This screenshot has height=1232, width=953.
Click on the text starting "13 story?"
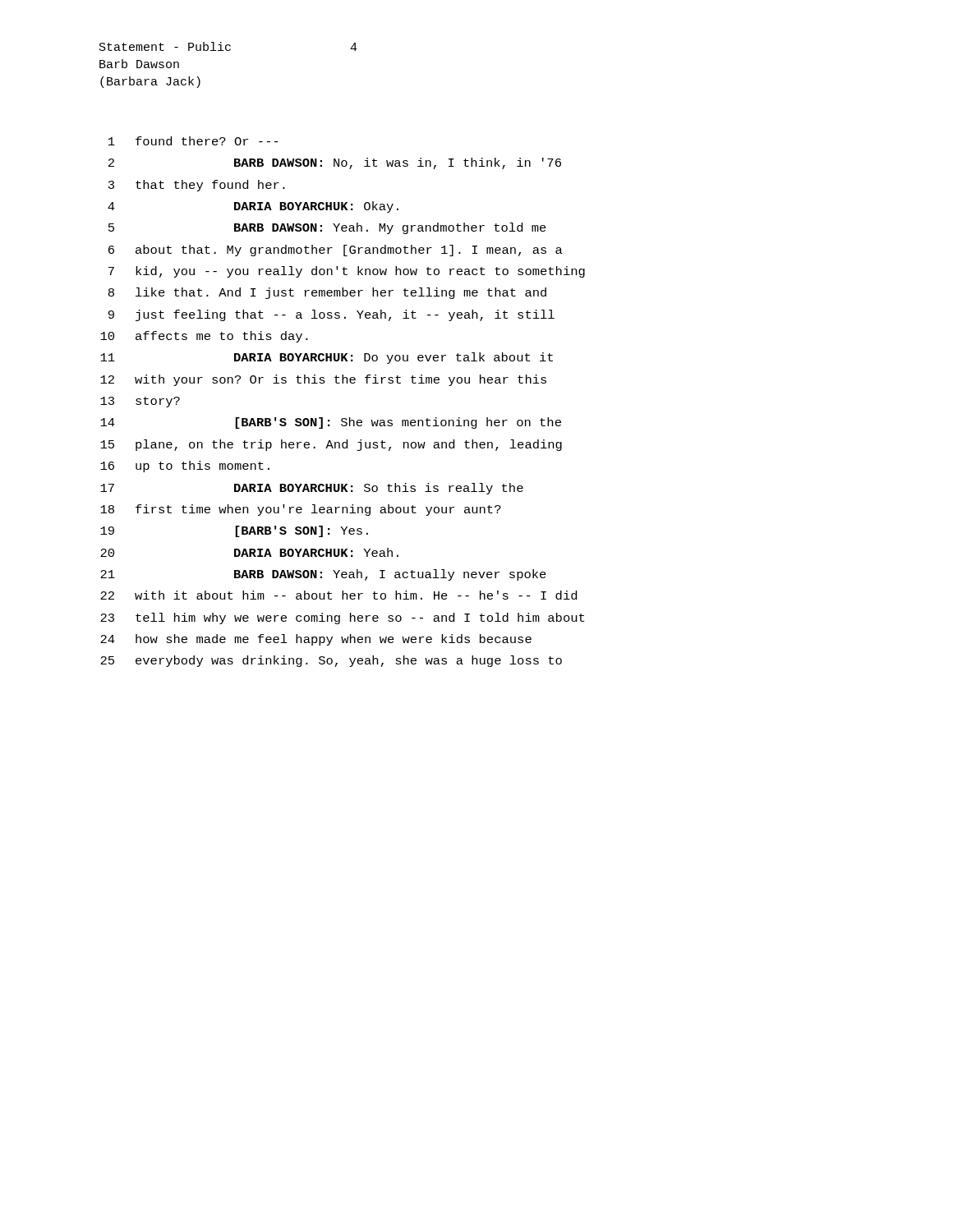tap(140, 402)
